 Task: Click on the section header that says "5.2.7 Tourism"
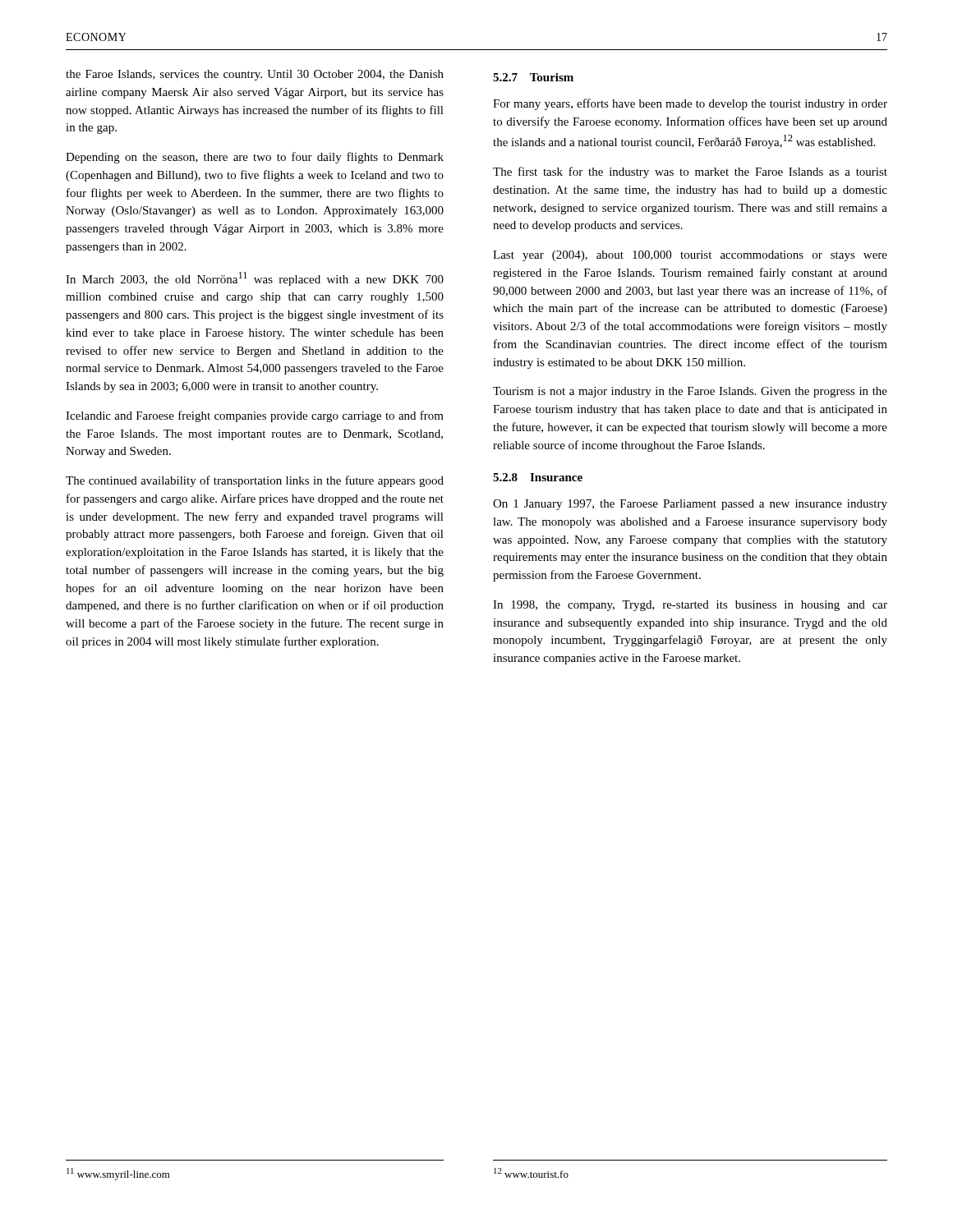click(x=533, y=77)
